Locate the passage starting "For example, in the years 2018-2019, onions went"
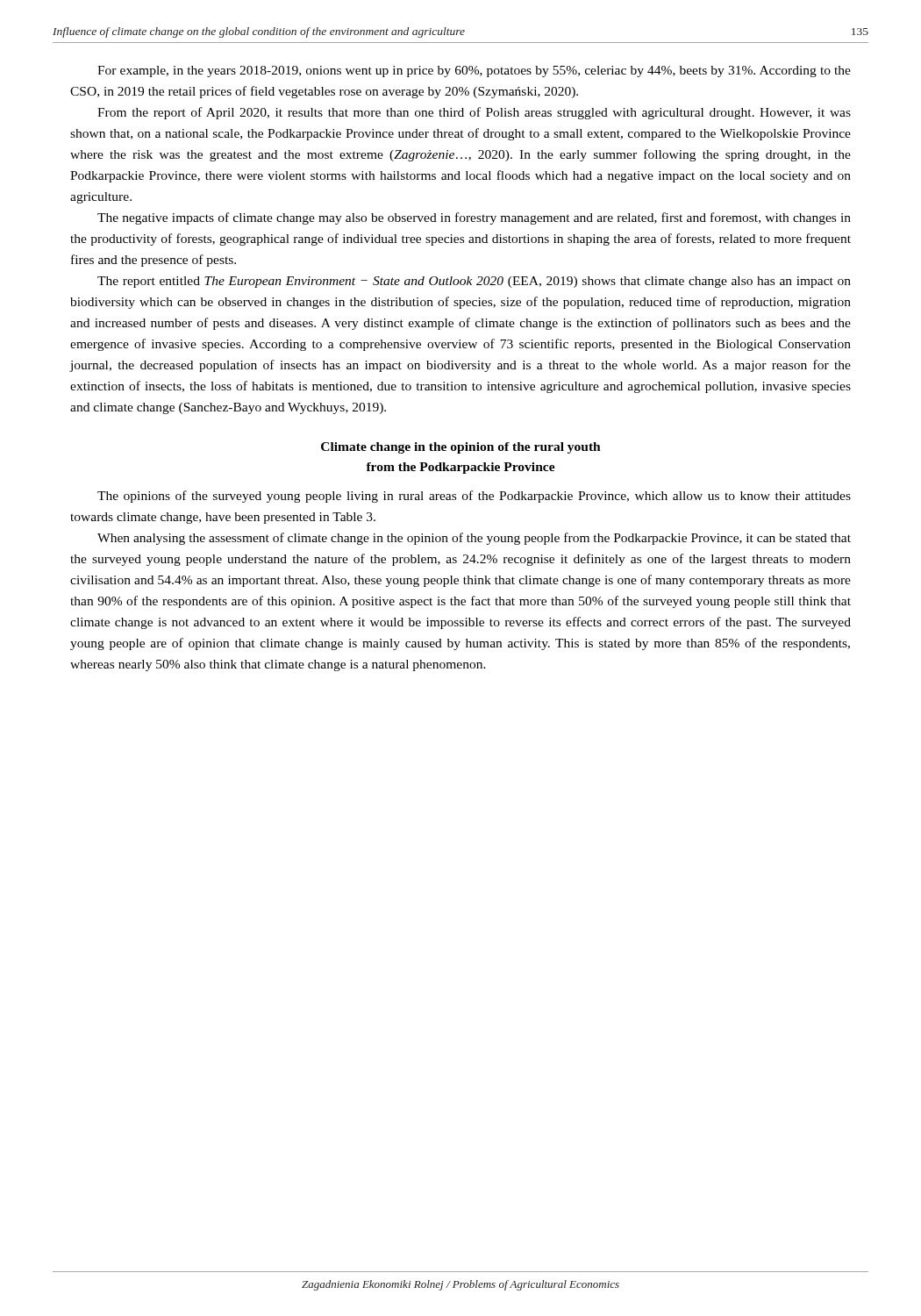Viewport: 921px width, 1316px height. 460,239
